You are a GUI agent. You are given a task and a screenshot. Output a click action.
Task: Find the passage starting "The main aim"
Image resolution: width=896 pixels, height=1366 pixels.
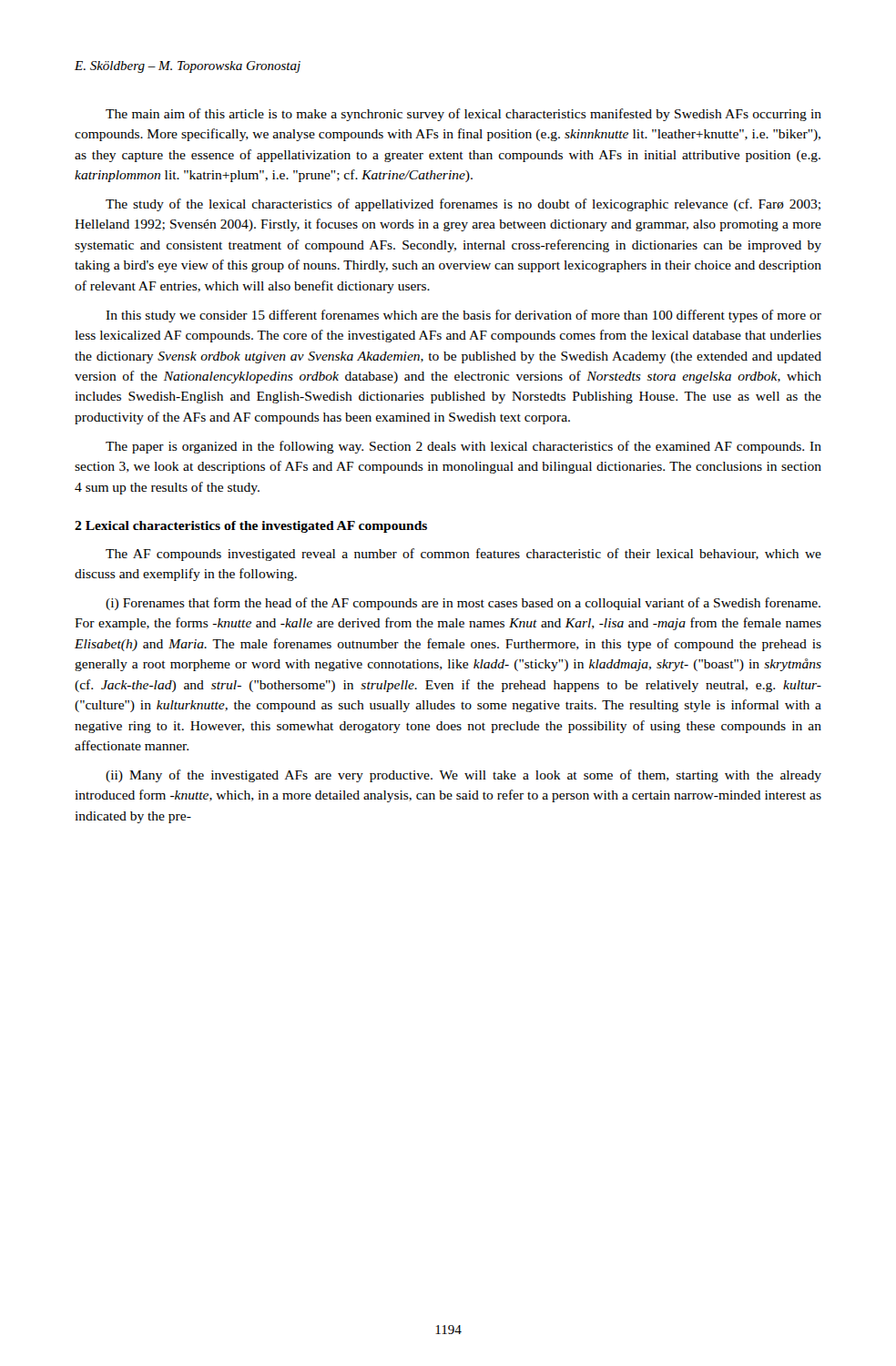click(x=448, y=144)
